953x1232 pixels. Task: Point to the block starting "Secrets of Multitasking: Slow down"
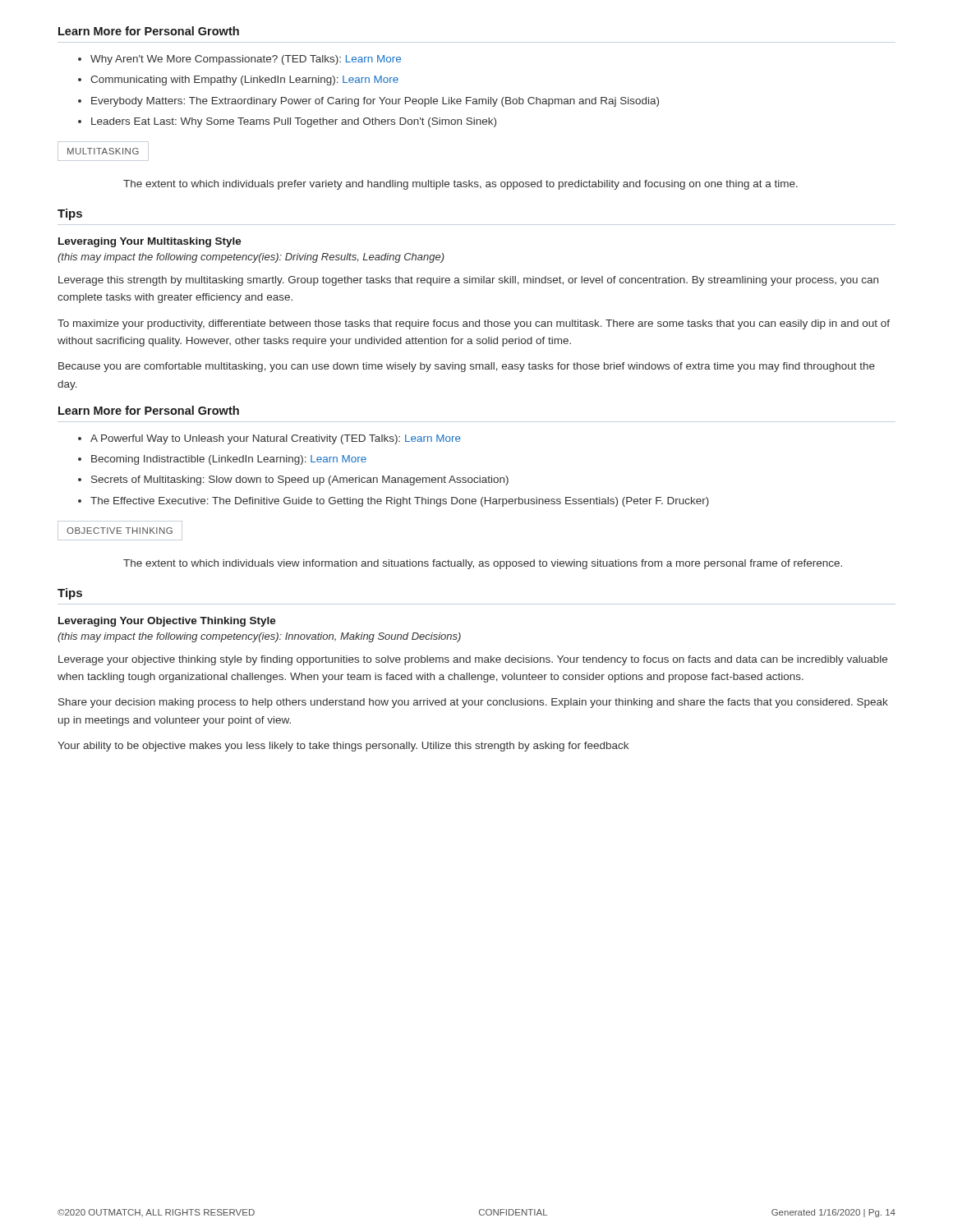coord(493,480)
